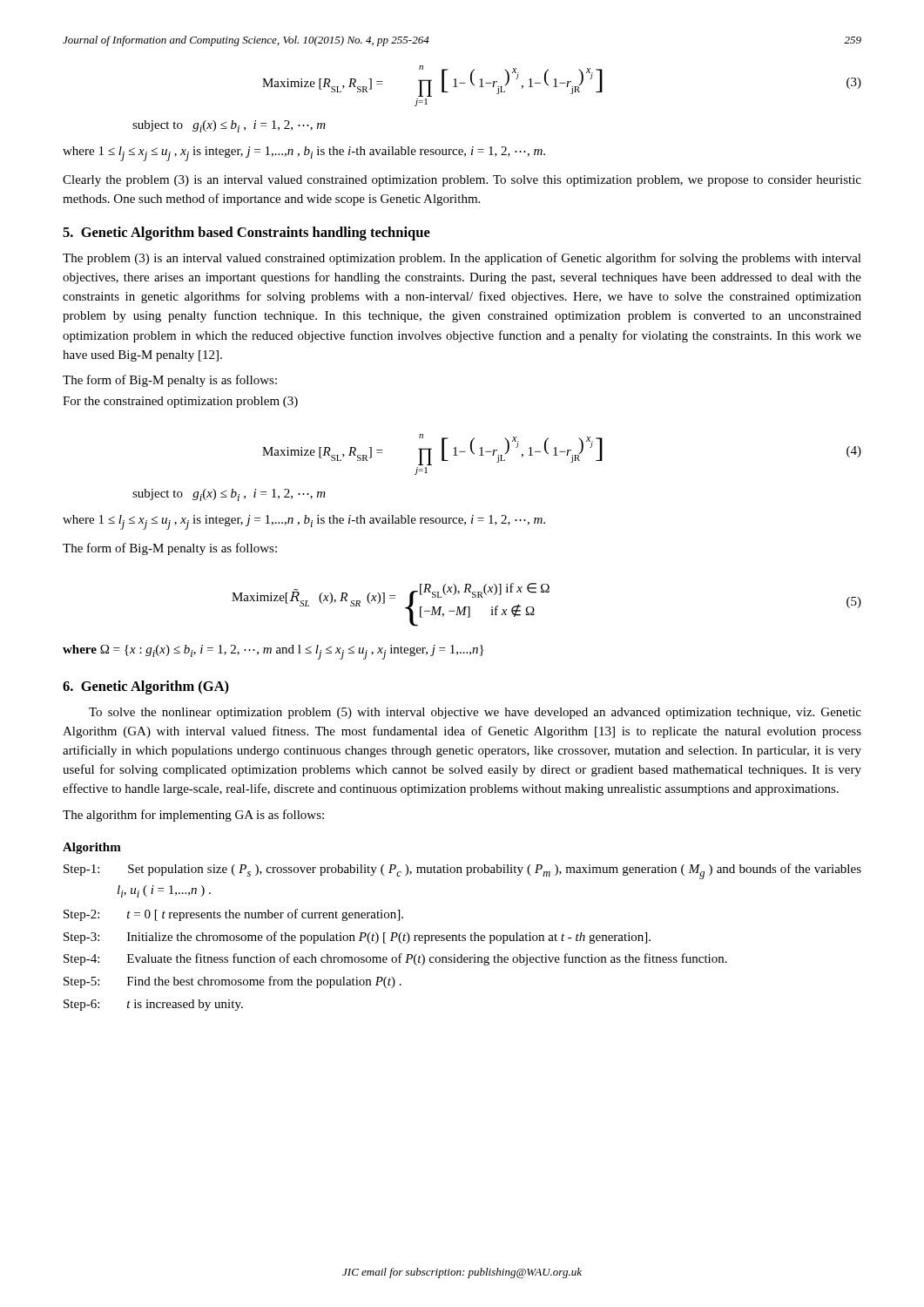Locate the list item with the text "Step-5: Find the"
924x1307 pixels.
(x=233, y=982)
